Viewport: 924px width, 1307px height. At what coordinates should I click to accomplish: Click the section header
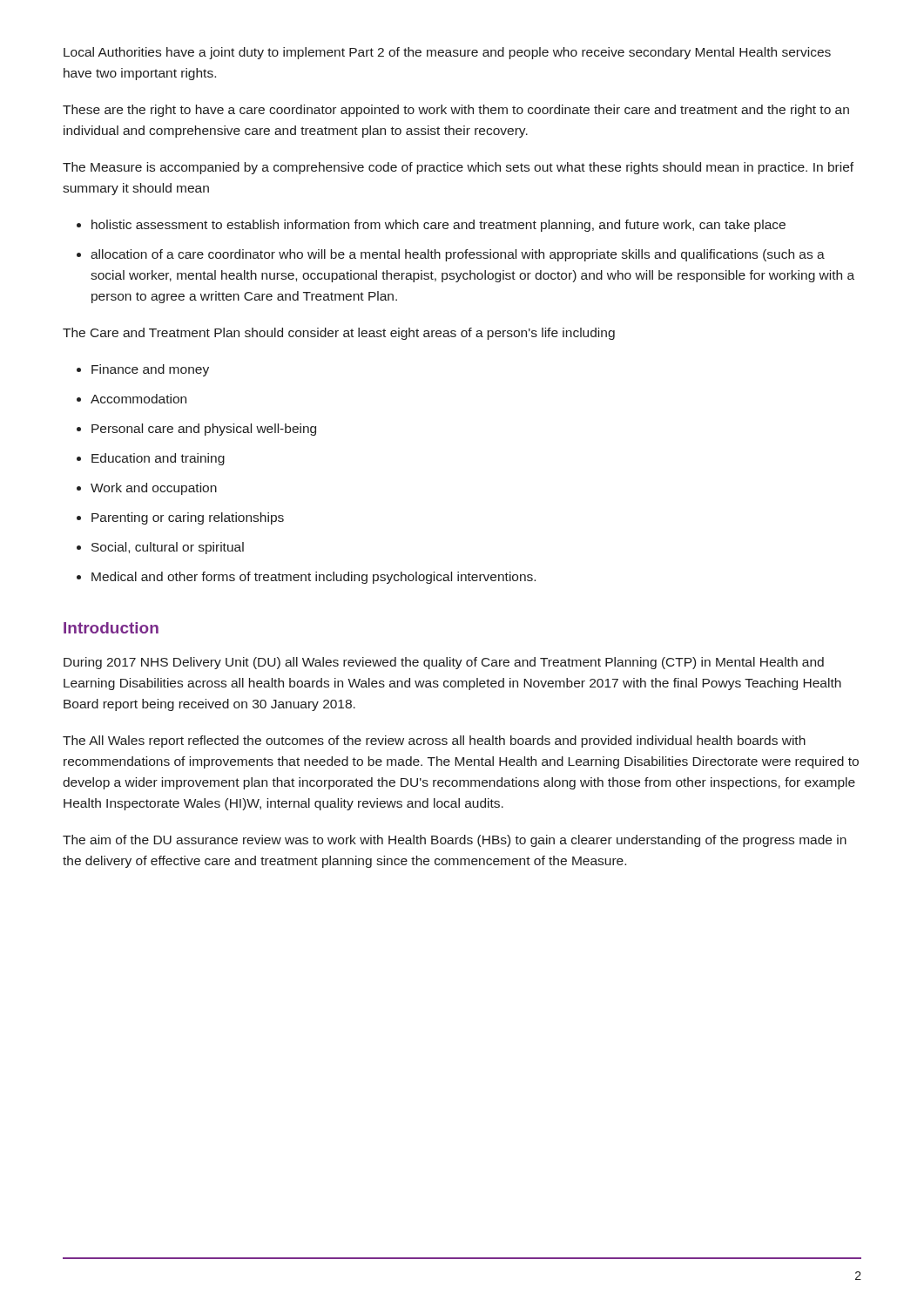point(111,628)
